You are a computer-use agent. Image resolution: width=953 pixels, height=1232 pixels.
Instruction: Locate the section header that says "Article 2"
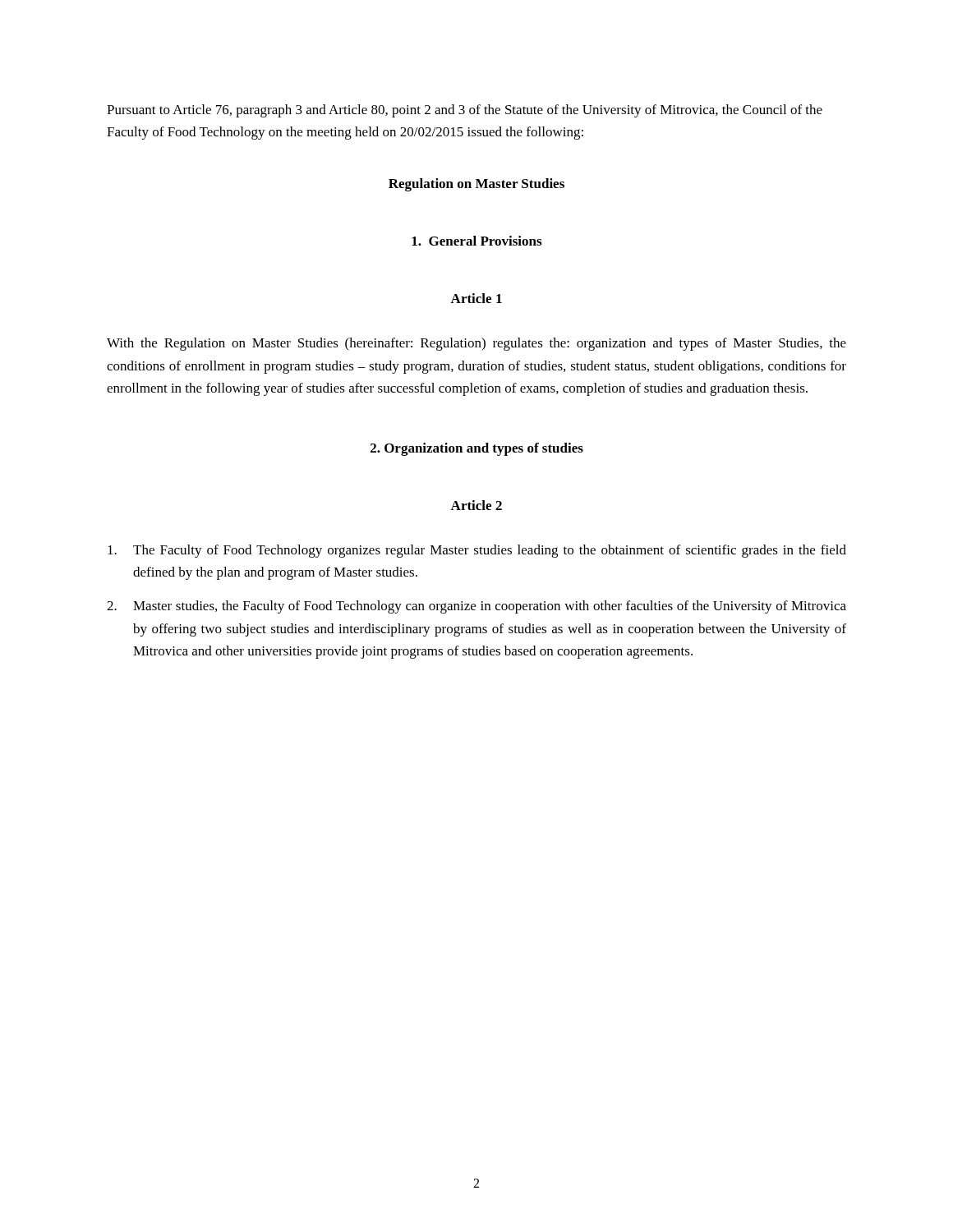pyautogui.click(x=476, y=505)
